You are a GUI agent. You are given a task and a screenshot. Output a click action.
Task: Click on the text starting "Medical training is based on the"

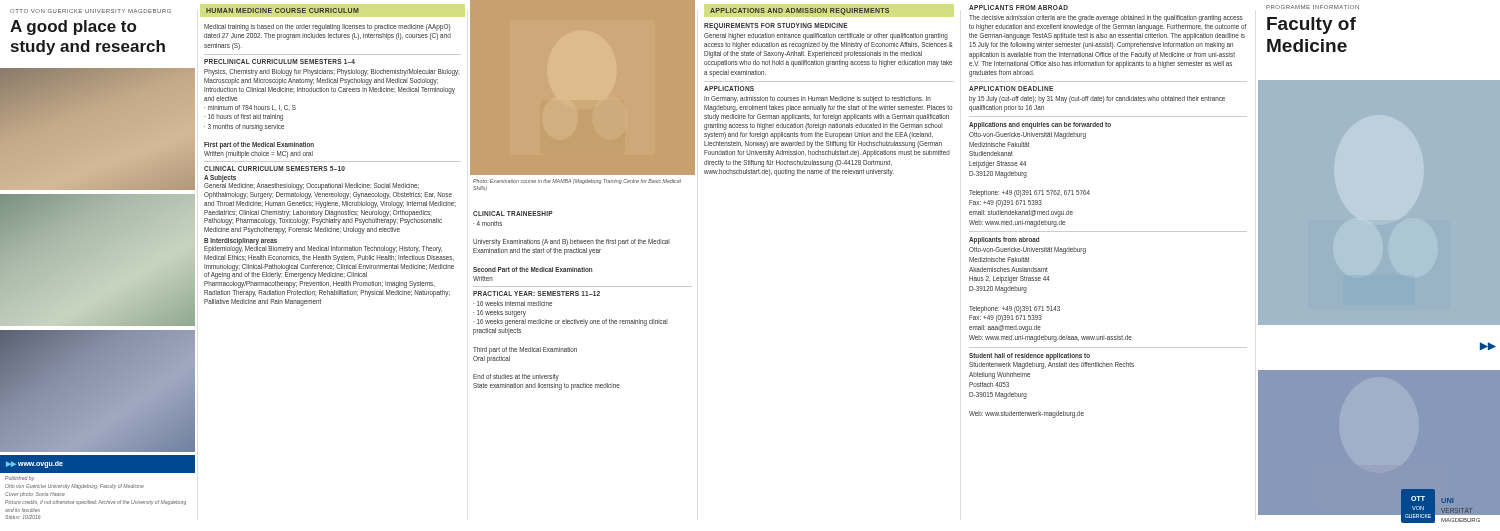pos(327,36)
